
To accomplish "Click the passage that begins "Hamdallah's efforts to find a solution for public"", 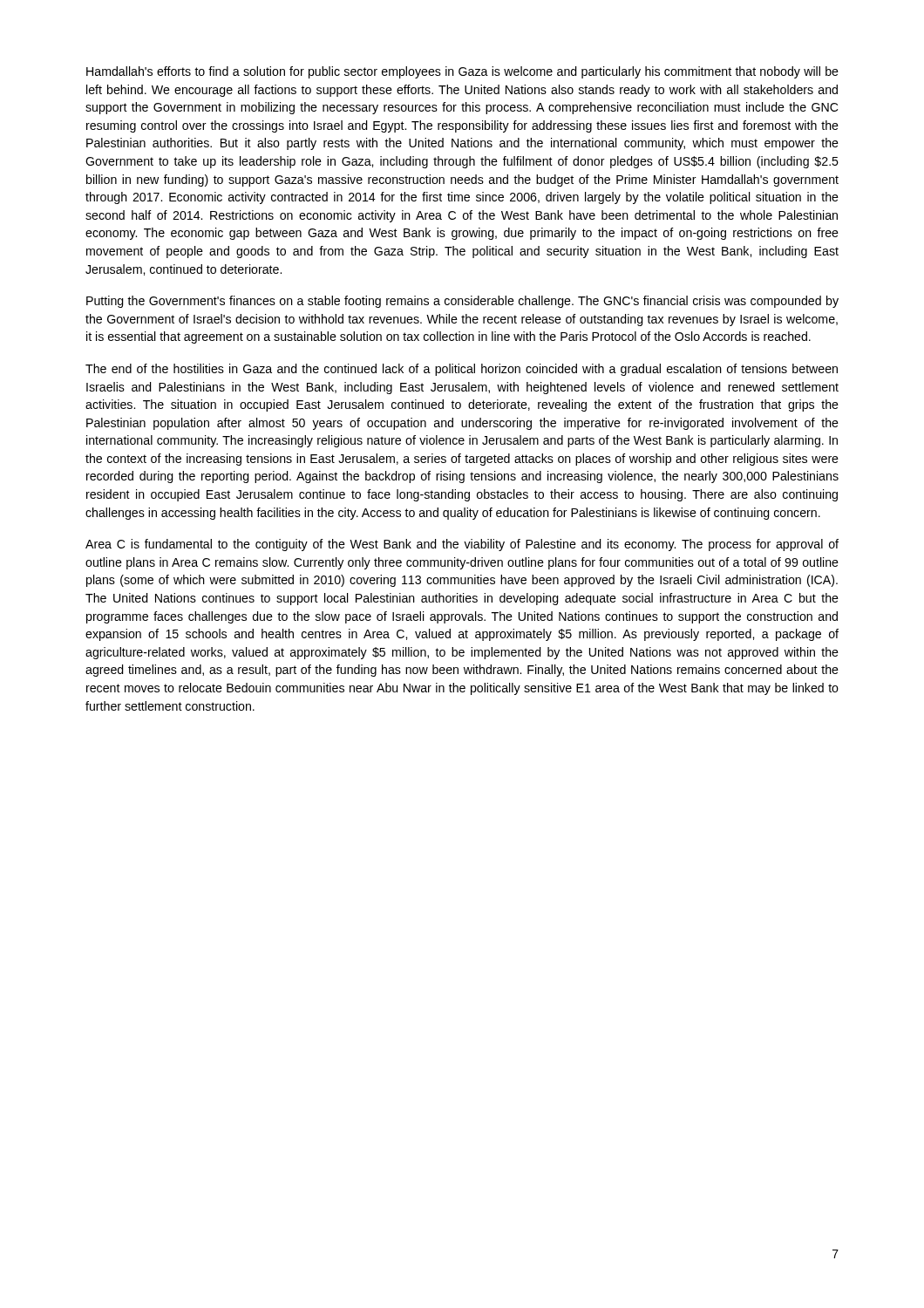I will [462, 170].
